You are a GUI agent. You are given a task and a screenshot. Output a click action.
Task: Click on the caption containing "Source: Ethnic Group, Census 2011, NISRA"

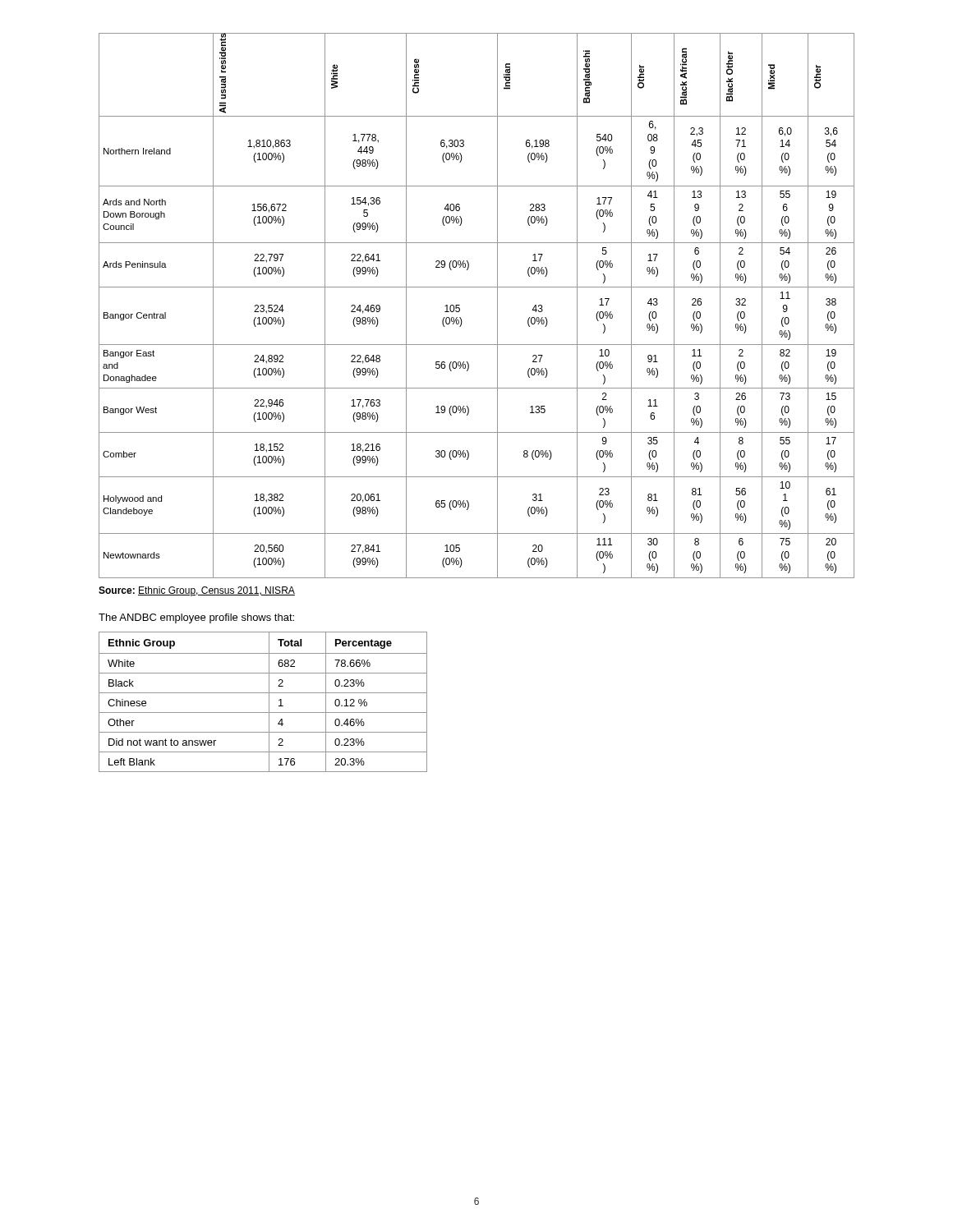[197, 591]
